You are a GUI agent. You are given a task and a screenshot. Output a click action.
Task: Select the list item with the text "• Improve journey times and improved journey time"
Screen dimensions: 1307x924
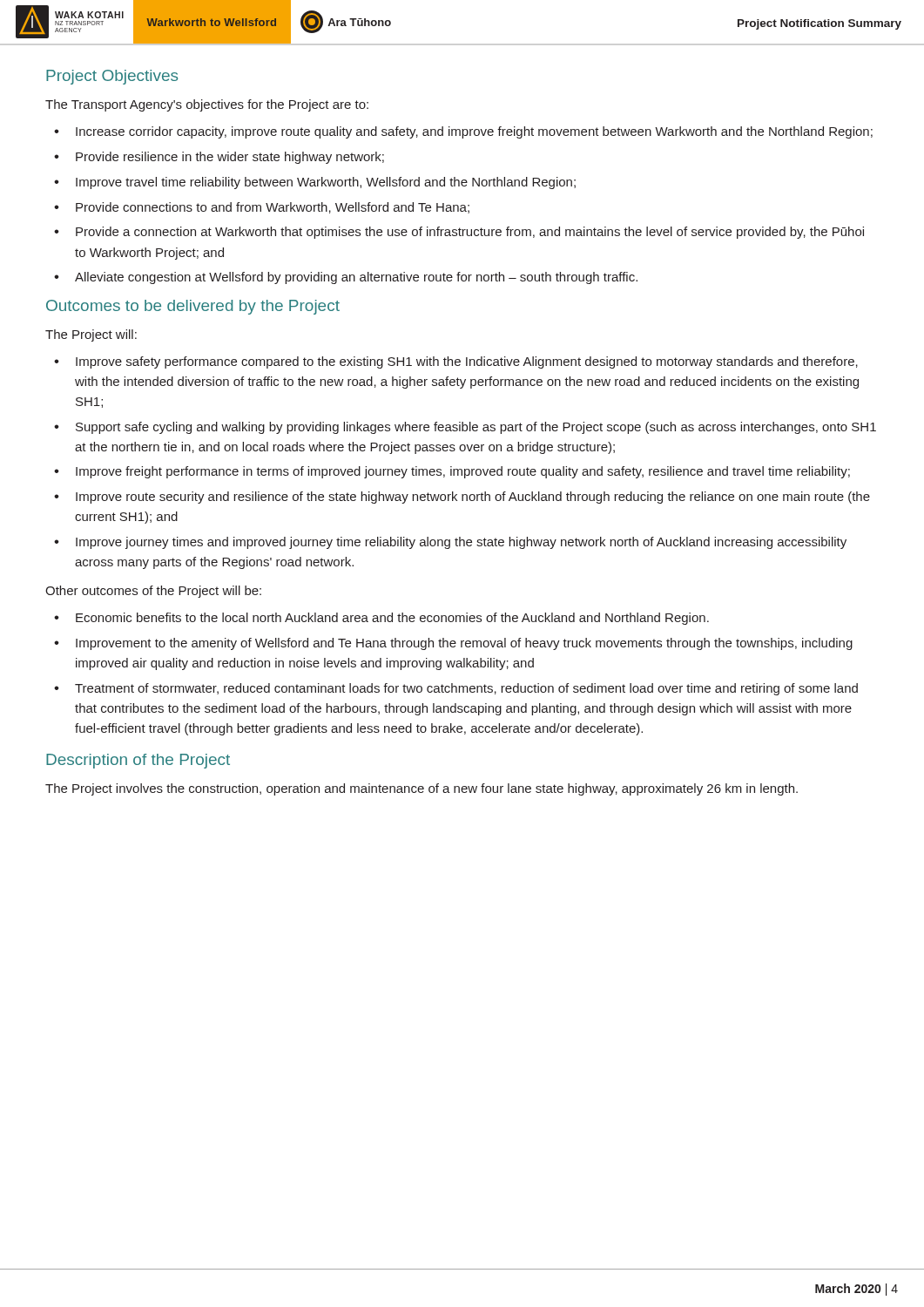(x=466, y=551)
